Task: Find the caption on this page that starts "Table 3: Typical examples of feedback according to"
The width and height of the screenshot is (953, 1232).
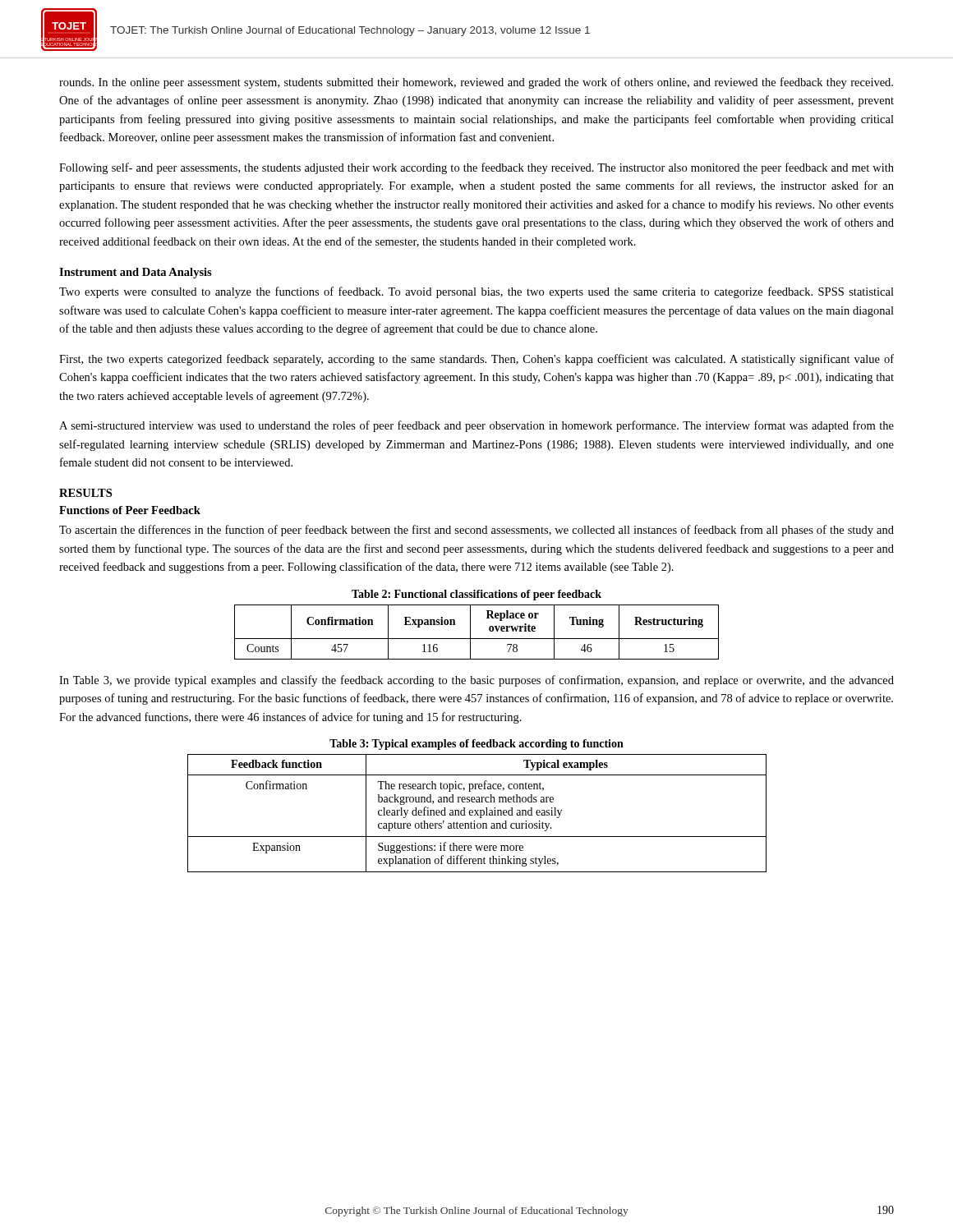Action: (x=476, y=744)
